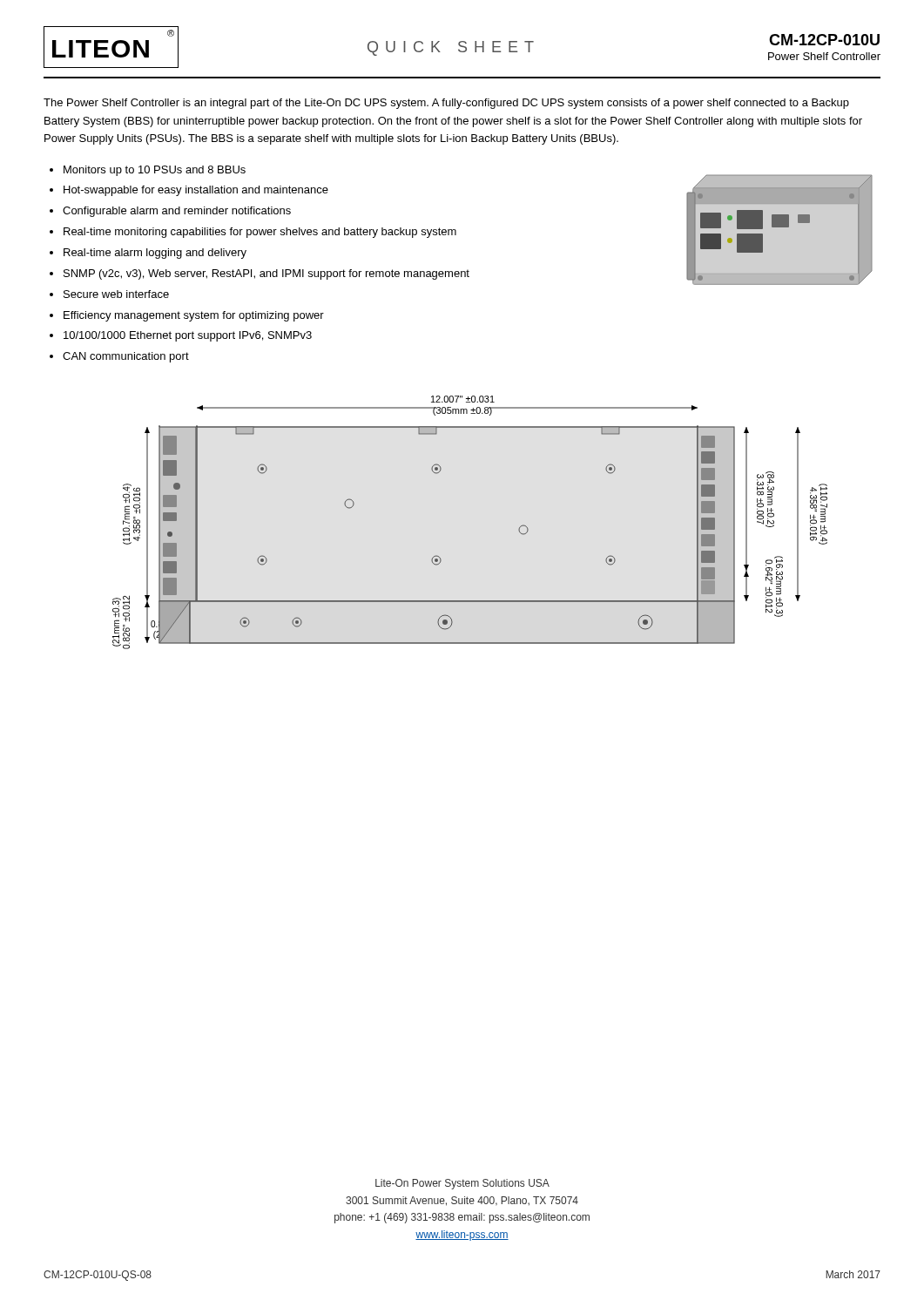Locate the list item containing "10/100/1000 Ethernet port"
The image size is (924, 1307).
pyautogui.click(x=187, y=335)
